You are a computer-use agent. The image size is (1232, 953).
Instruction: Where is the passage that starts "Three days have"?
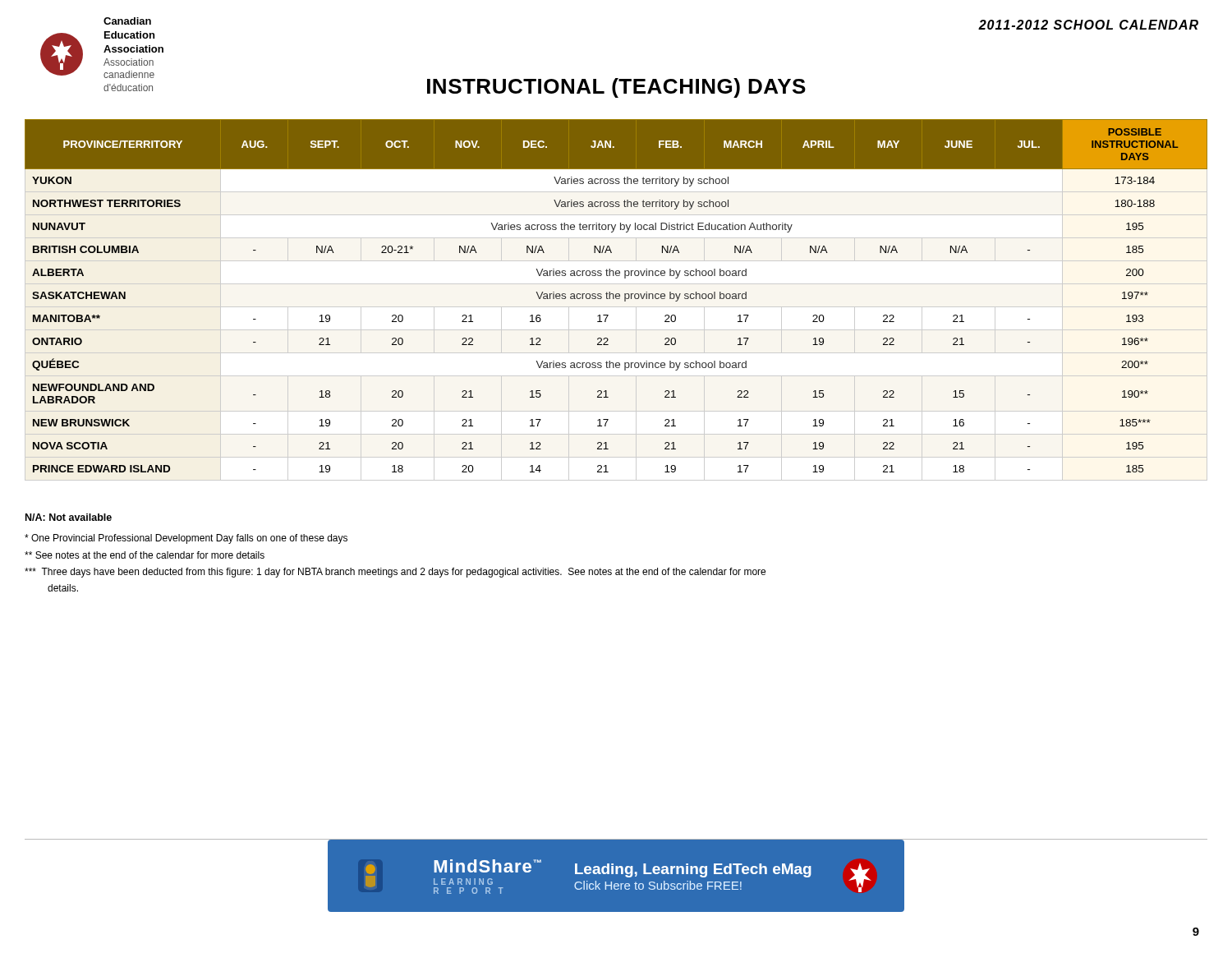pos(395,572)
